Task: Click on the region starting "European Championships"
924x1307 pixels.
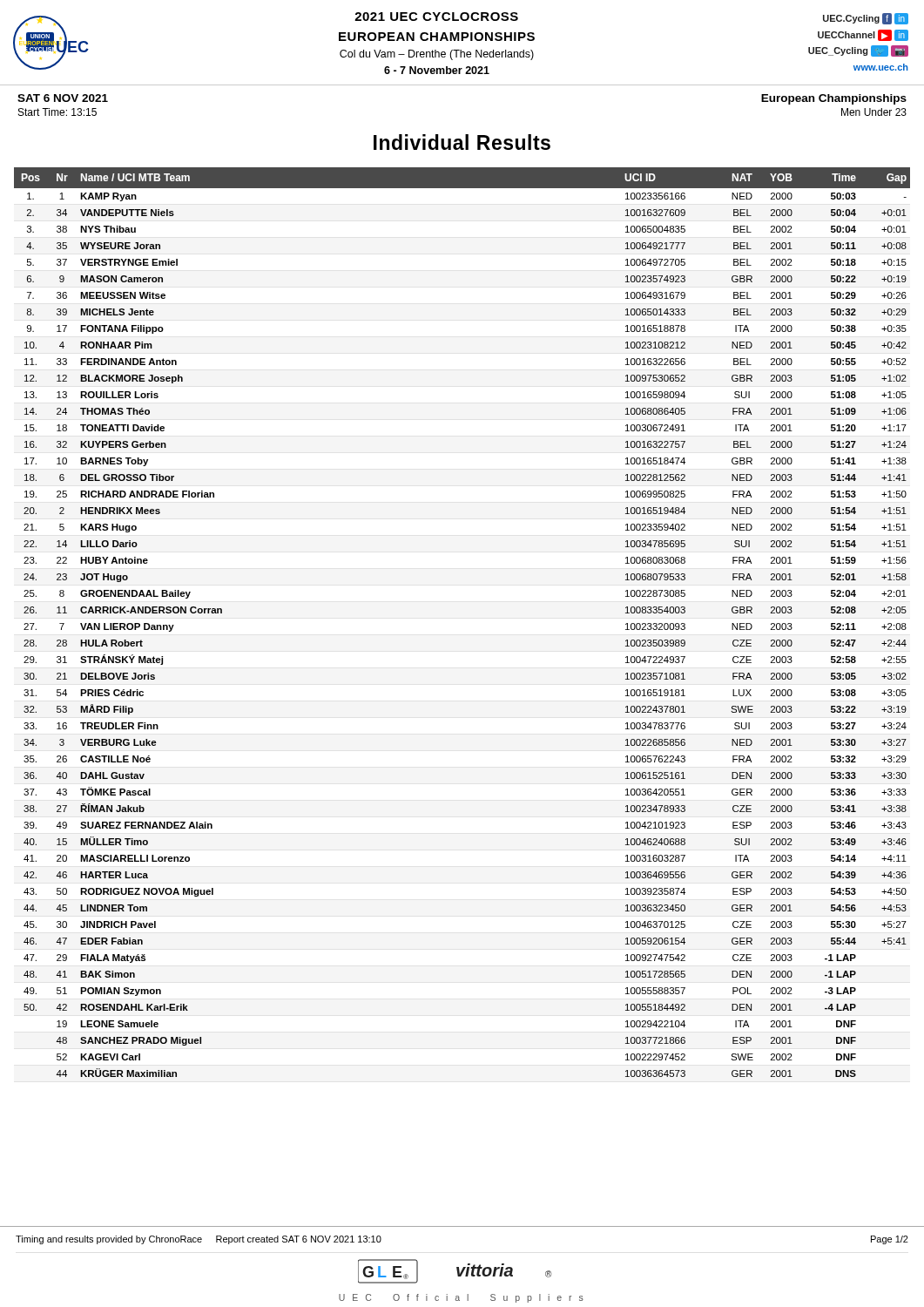Action: click(834, 98)
